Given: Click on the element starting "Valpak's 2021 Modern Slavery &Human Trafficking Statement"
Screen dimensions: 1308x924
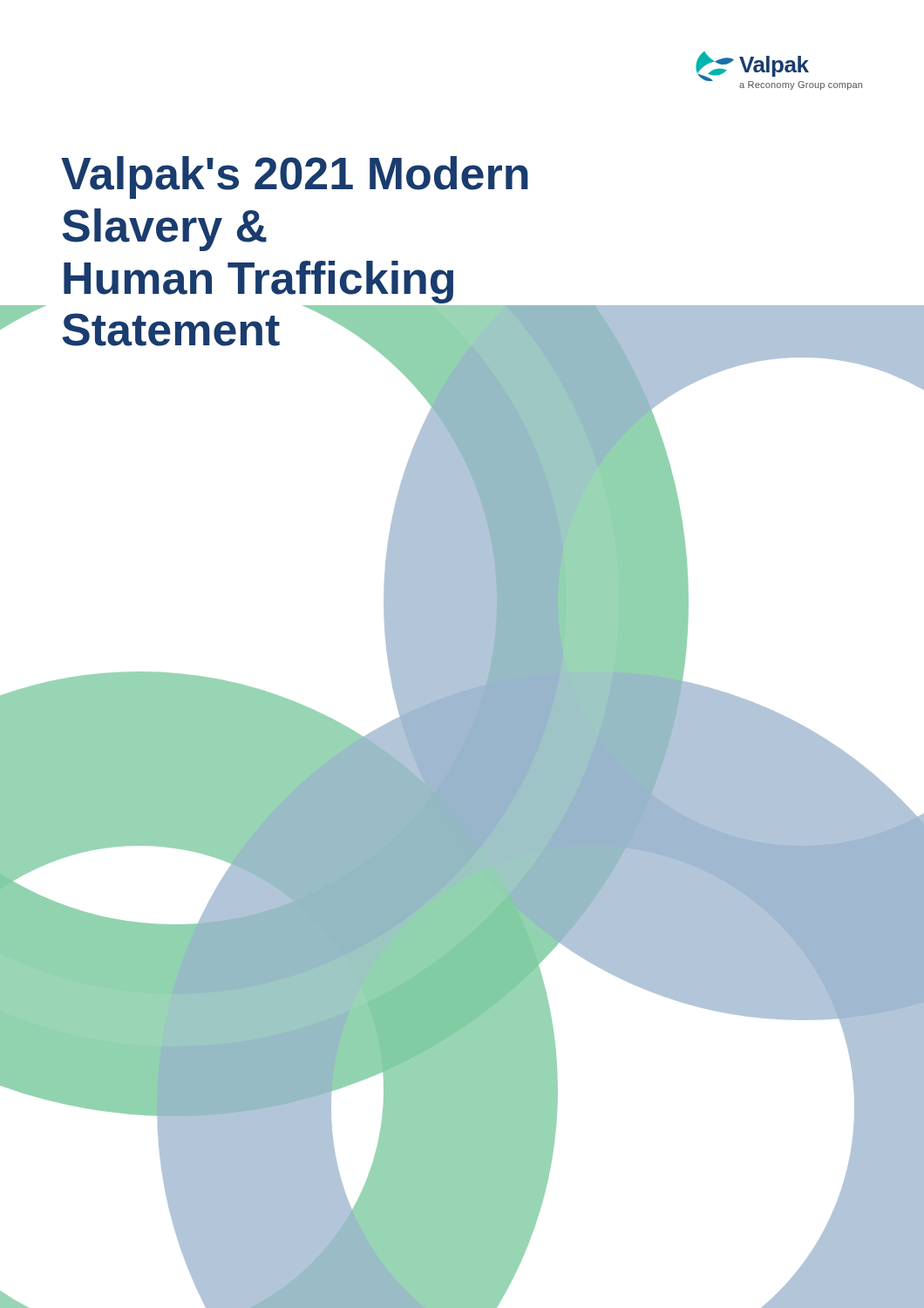Looking at the screenshot, I should (x=296, y=252).
